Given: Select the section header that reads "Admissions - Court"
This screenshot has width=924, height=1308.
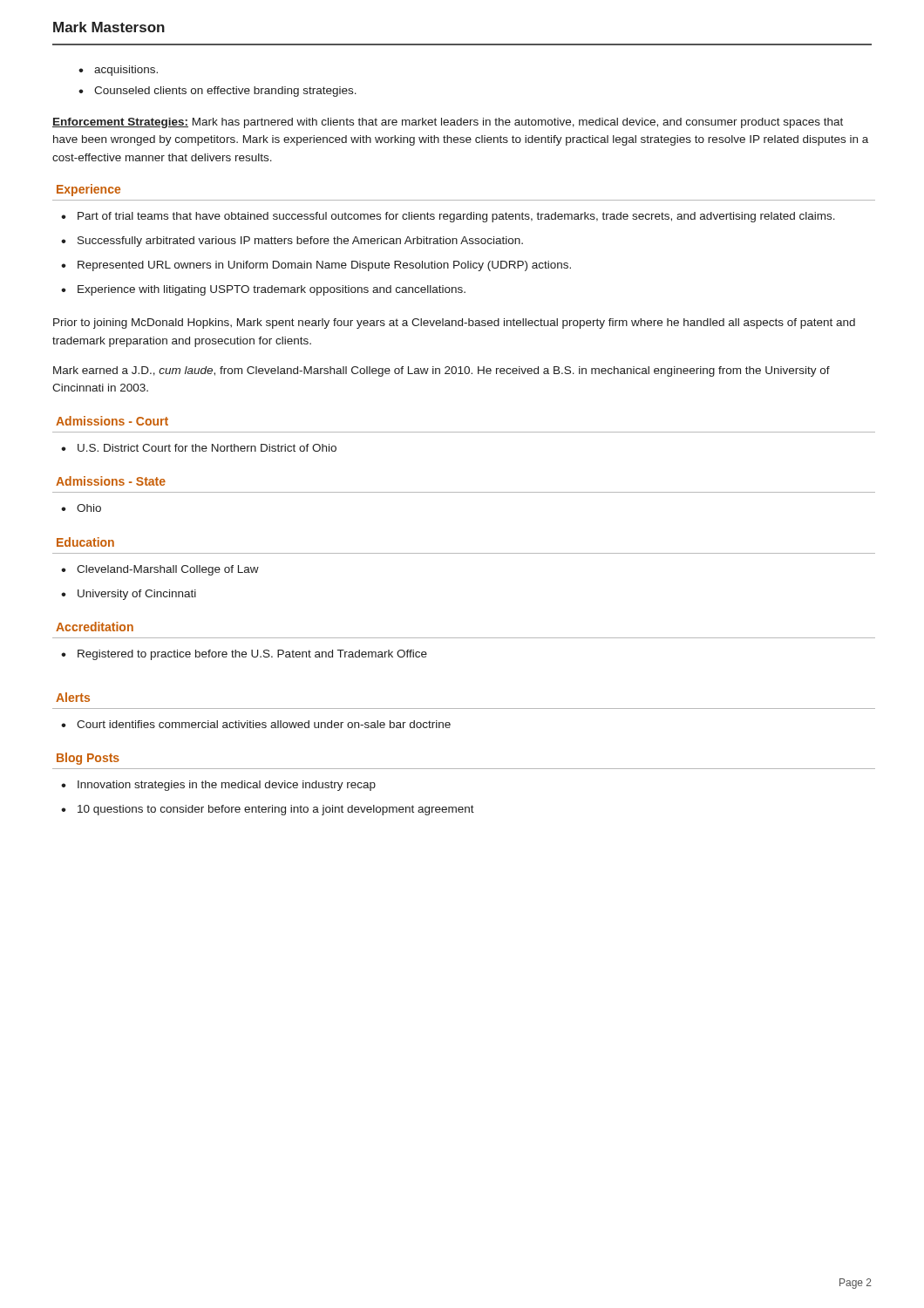Looking at the screenshot, I should pyautogui.click(x=462, y=424).
